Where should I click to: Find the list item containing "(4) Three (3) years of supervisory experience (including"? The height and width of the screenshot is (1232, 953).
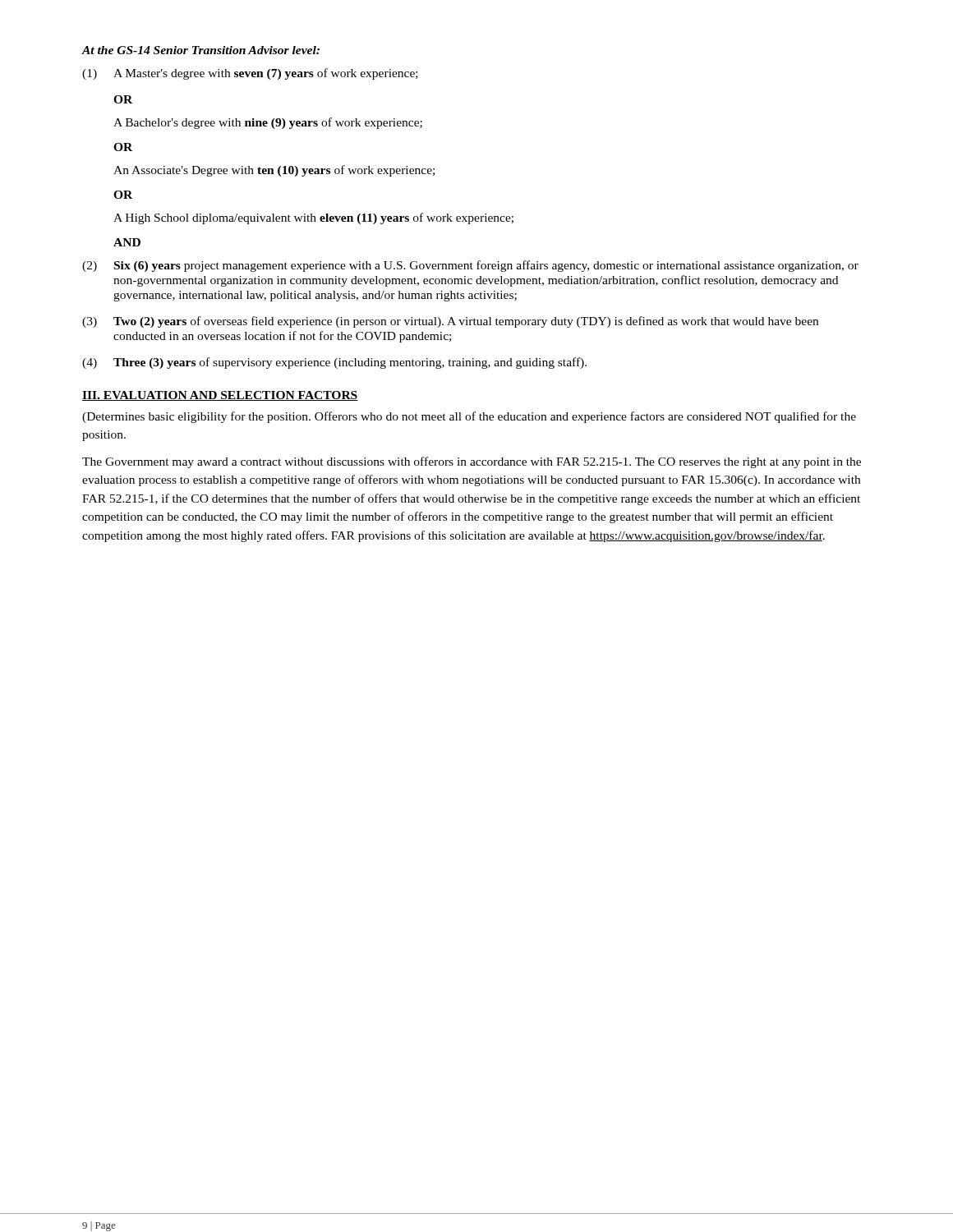(x=476, y=362)
